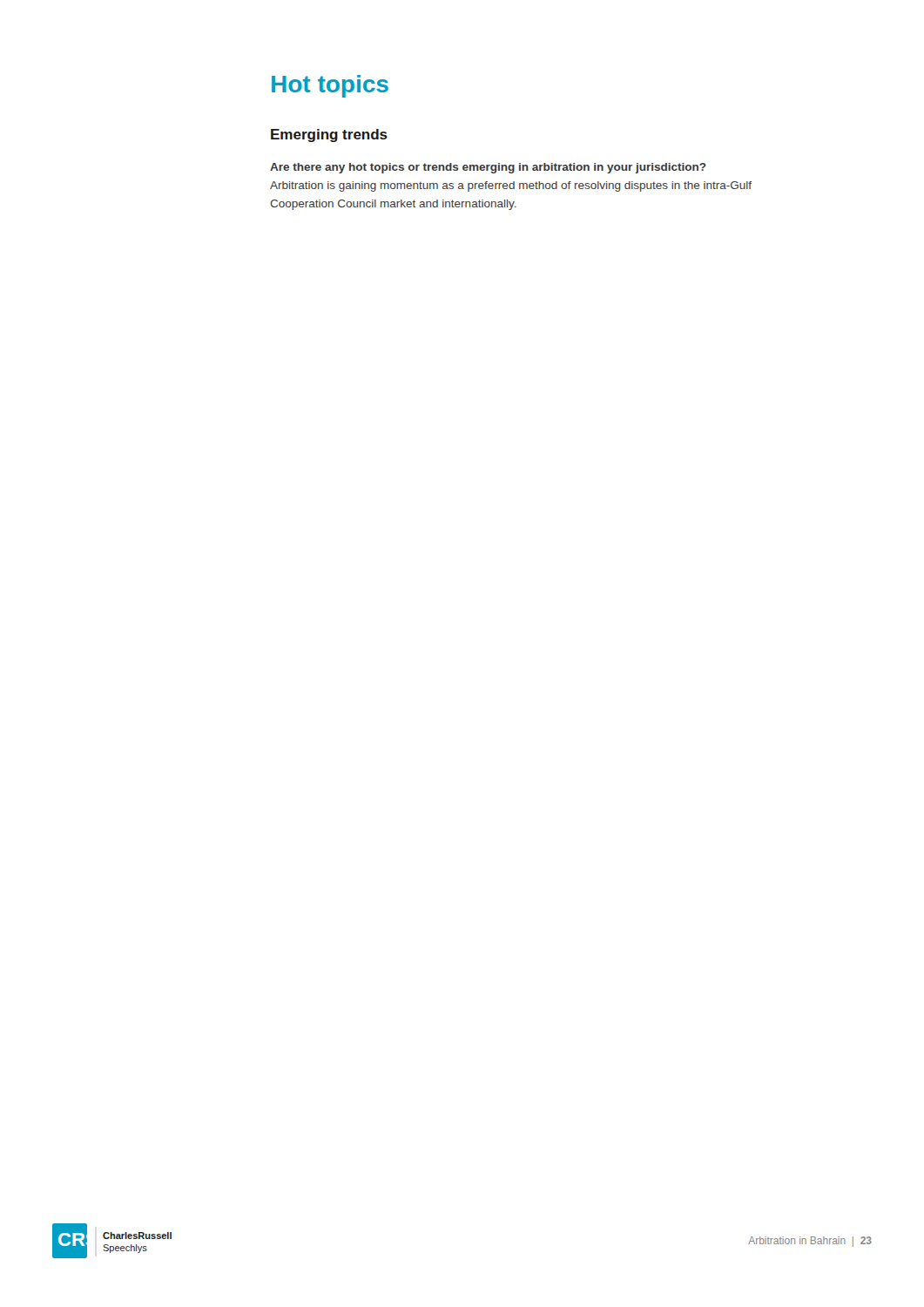Find the passage starting "Are there any hot"
Viewport: 924px width, 1307px height.
[x=488, y=167]
